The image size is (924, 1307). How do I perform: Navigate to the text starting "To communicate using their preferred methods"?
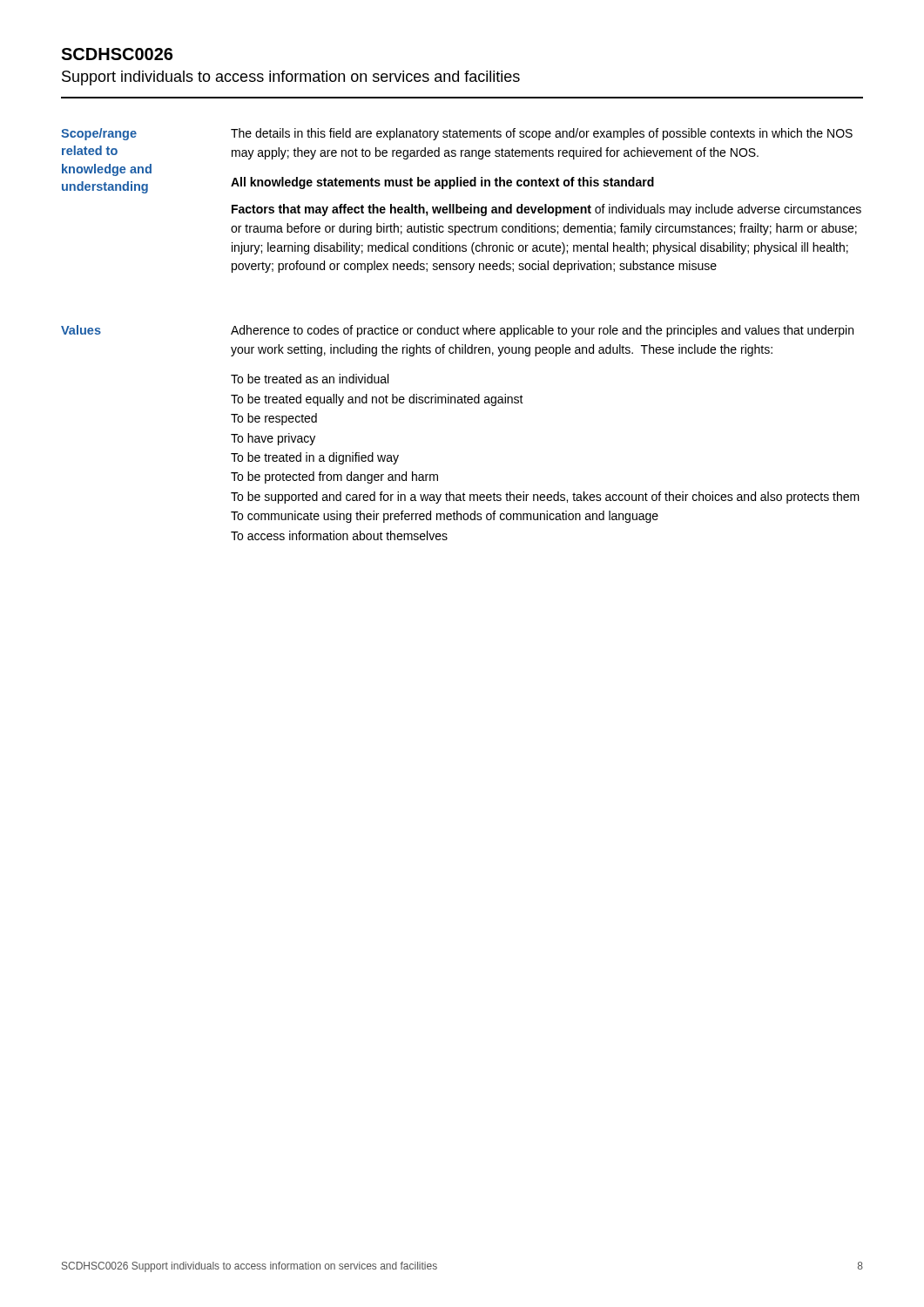click(445, 516)
